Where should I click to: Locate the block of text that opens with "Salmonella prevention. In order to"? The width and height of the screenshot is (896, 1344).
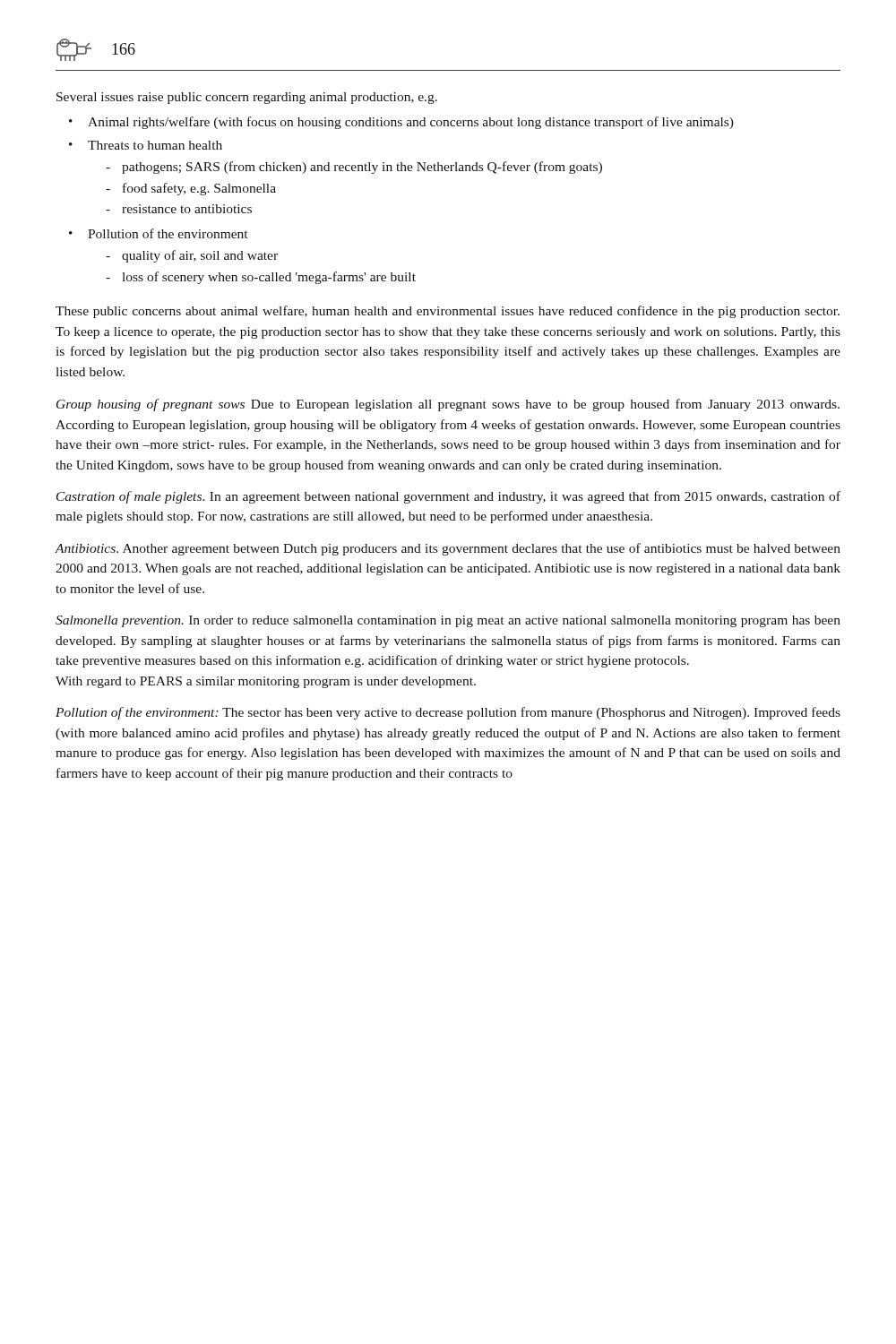pos(448,650)
